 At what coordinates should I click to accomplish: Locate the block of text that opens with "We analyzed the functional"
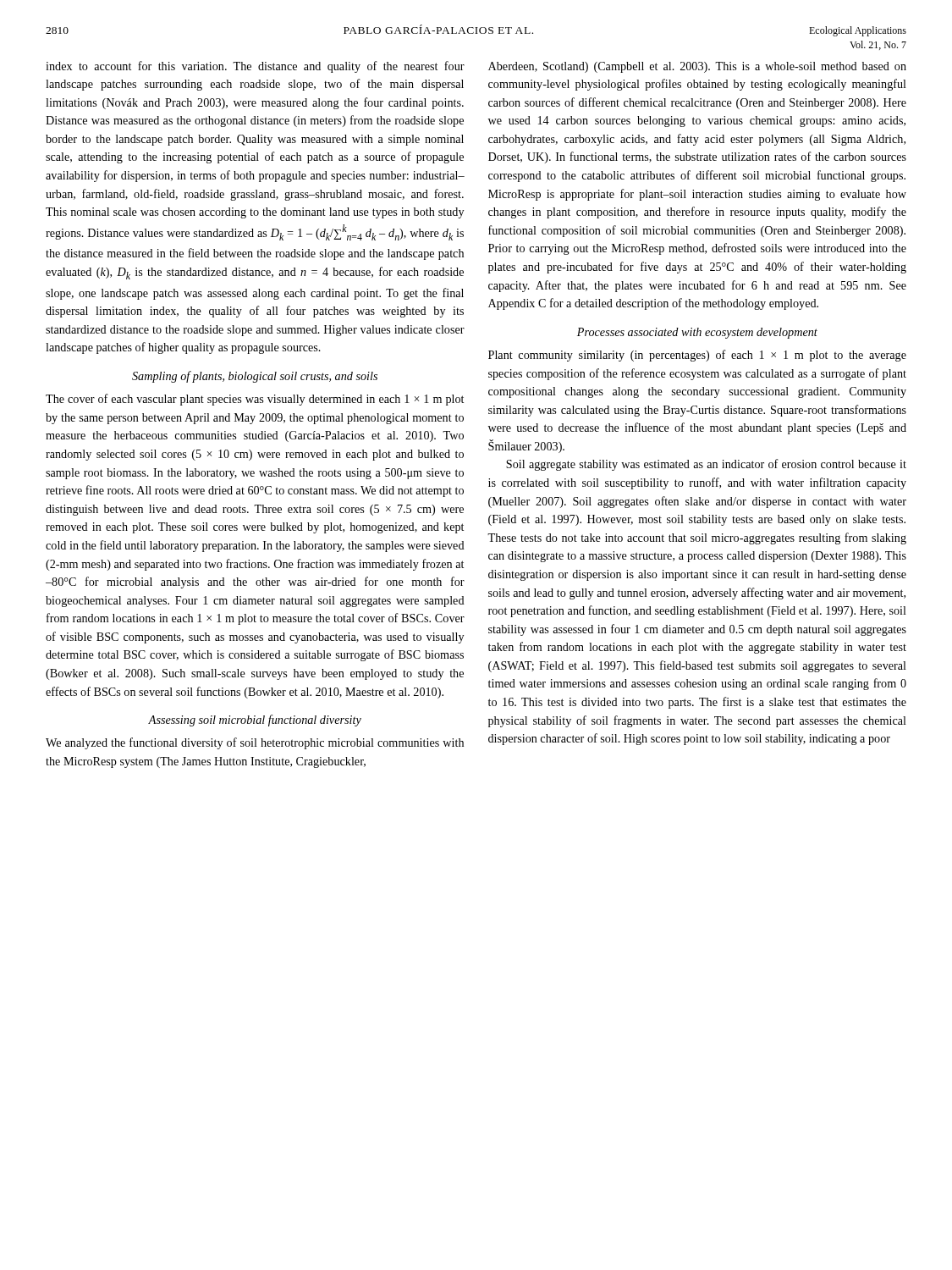[x=255, y=753]
